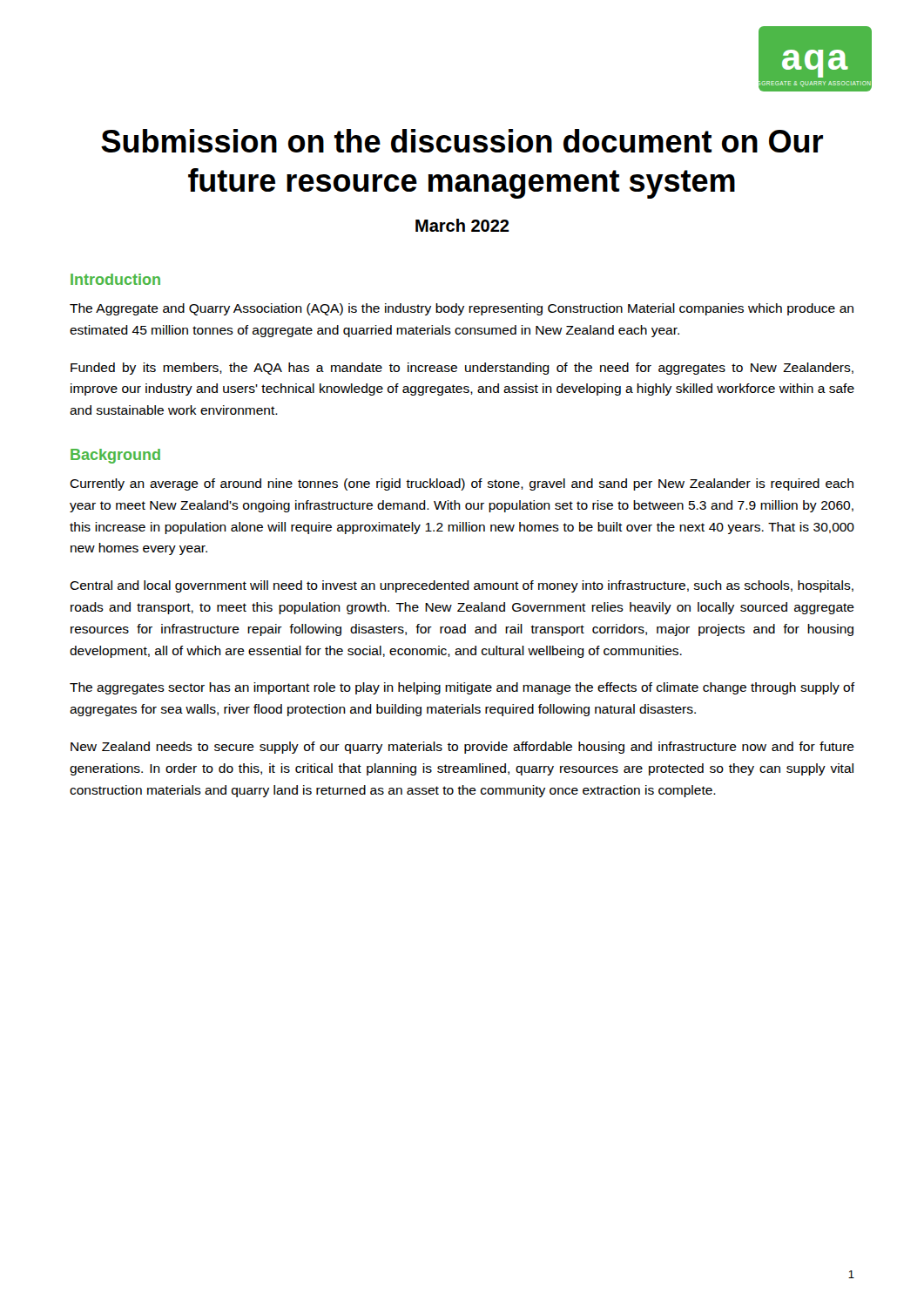The image size is (924, 1307).
Task: Select the block starting "The Aggregate and Quarry Association (AQA) is the"
Action: [462, 319]
